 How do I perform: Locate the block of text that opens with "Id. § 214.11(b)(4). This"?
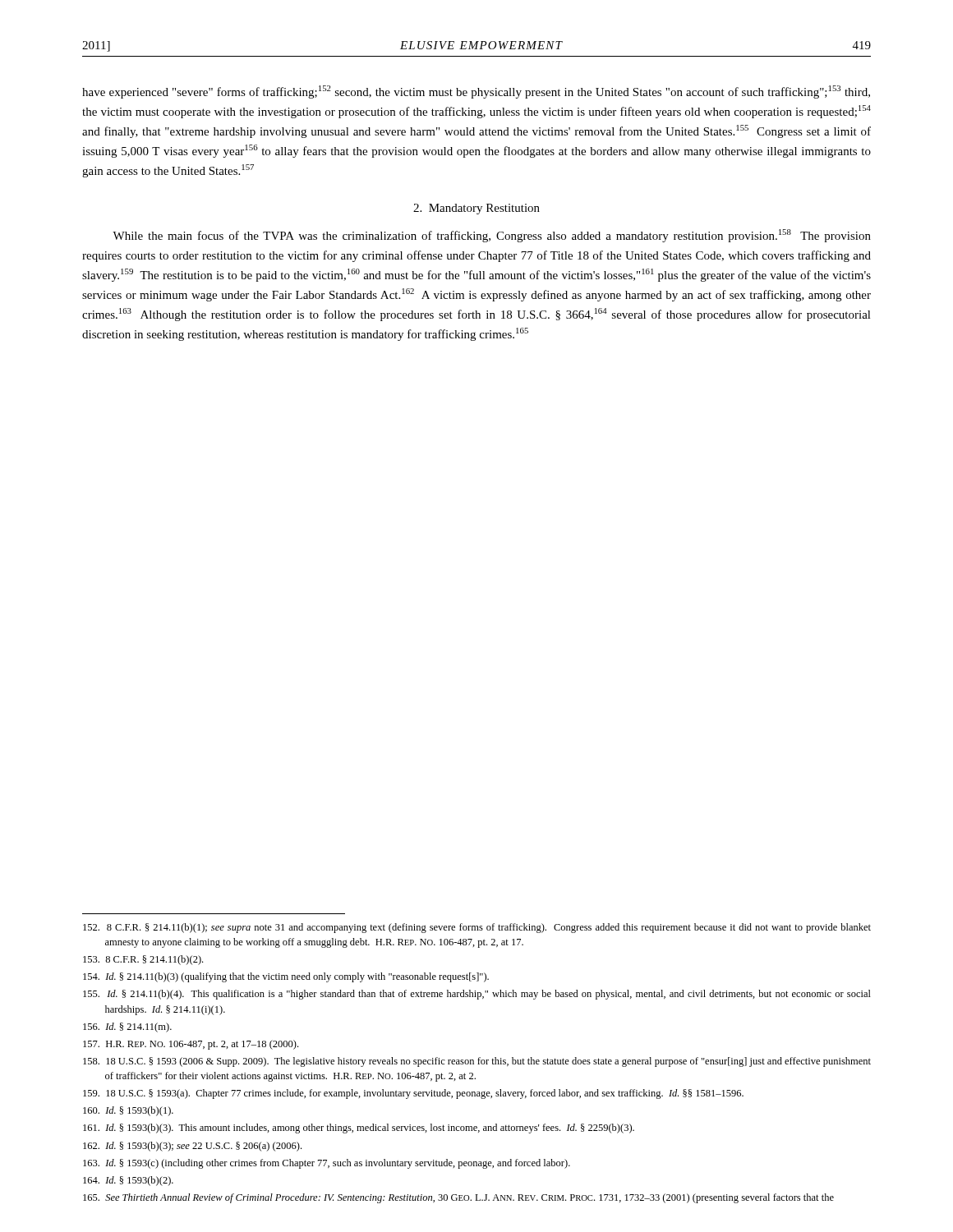click(x=476, y=1002)
